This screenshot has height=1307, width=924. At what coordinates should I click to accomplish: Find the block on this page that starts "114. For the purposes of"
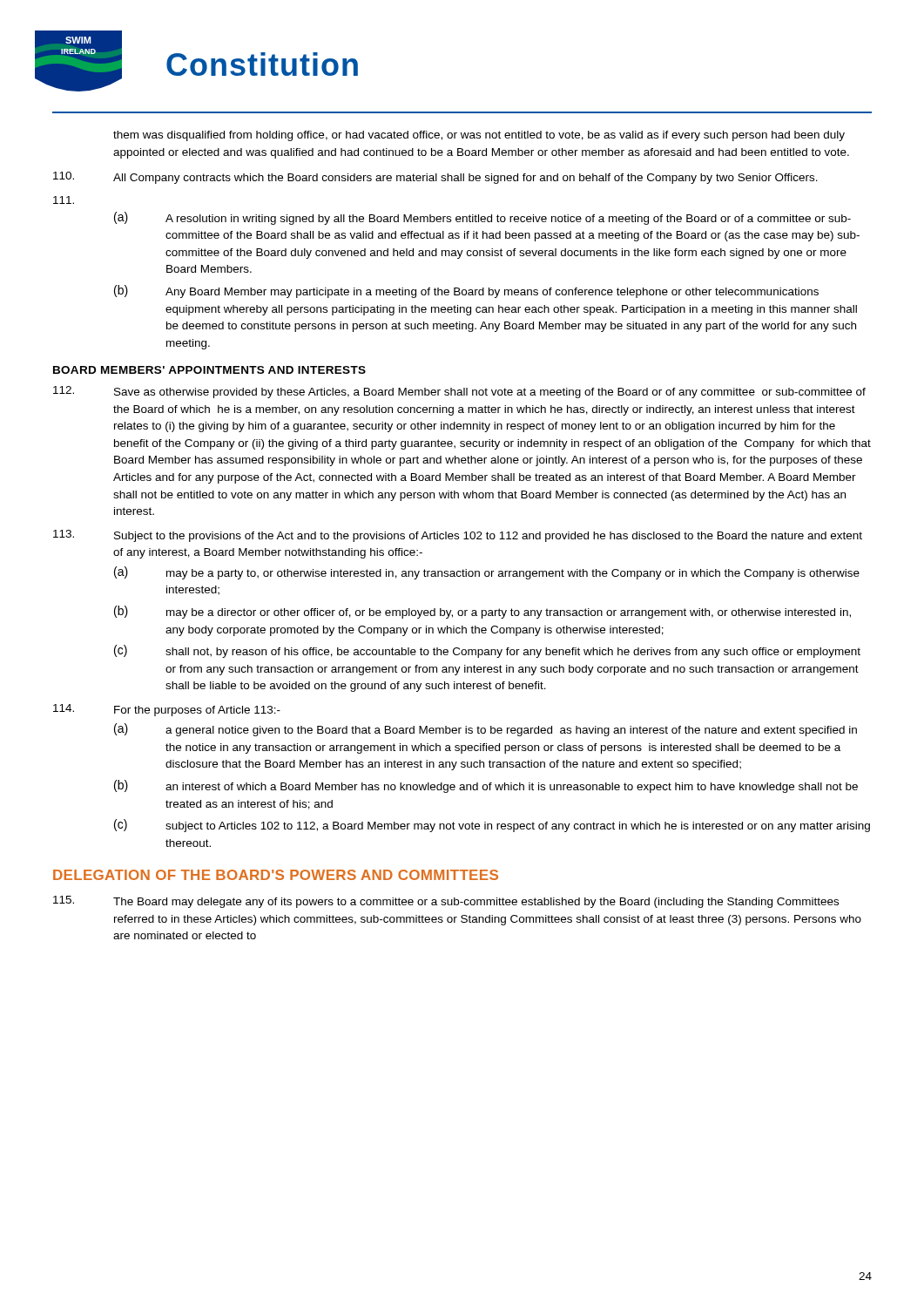167,710
